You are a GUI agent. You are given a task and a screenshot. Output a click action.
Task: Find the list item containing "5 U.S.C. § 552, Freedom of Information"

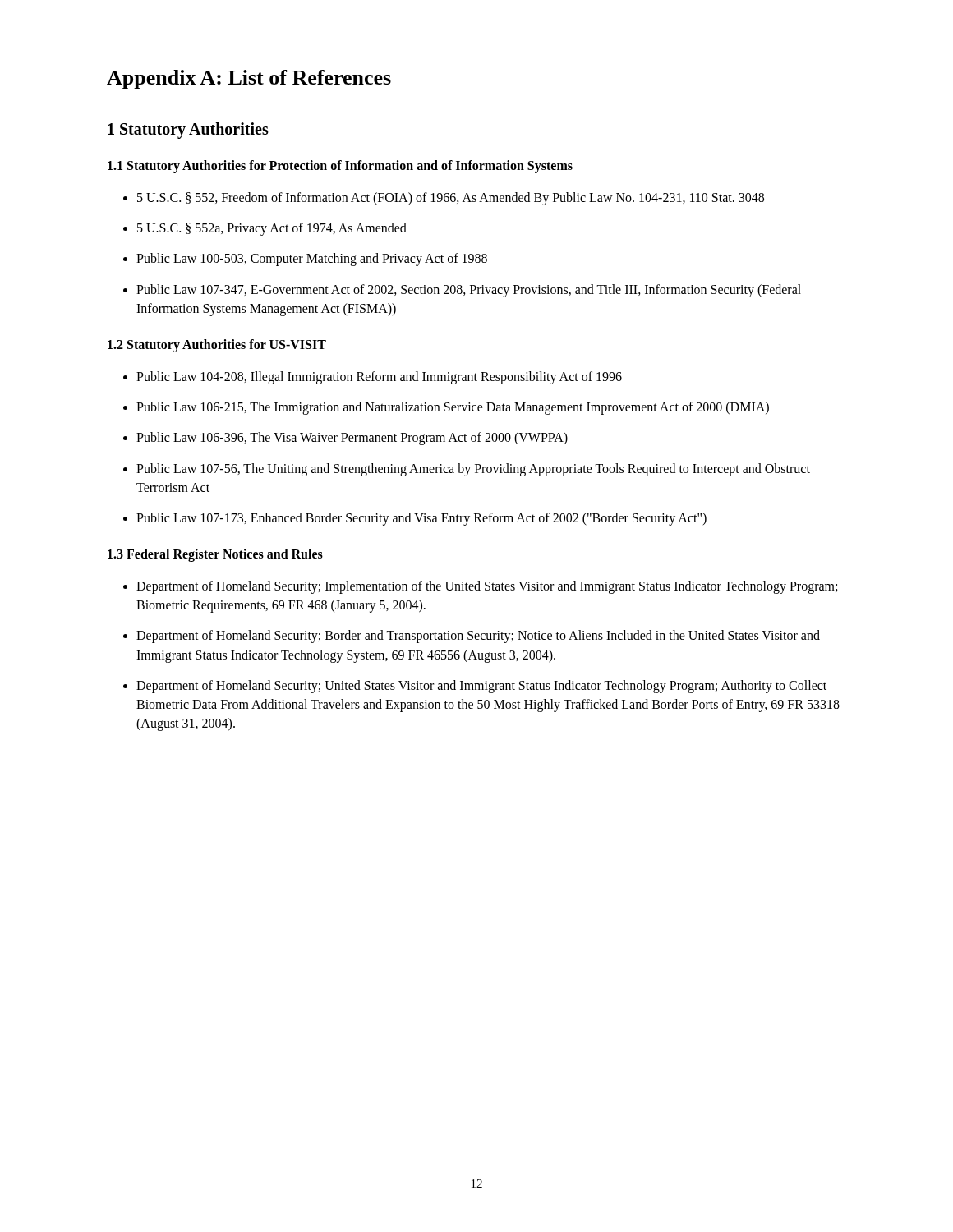(476, 198)
